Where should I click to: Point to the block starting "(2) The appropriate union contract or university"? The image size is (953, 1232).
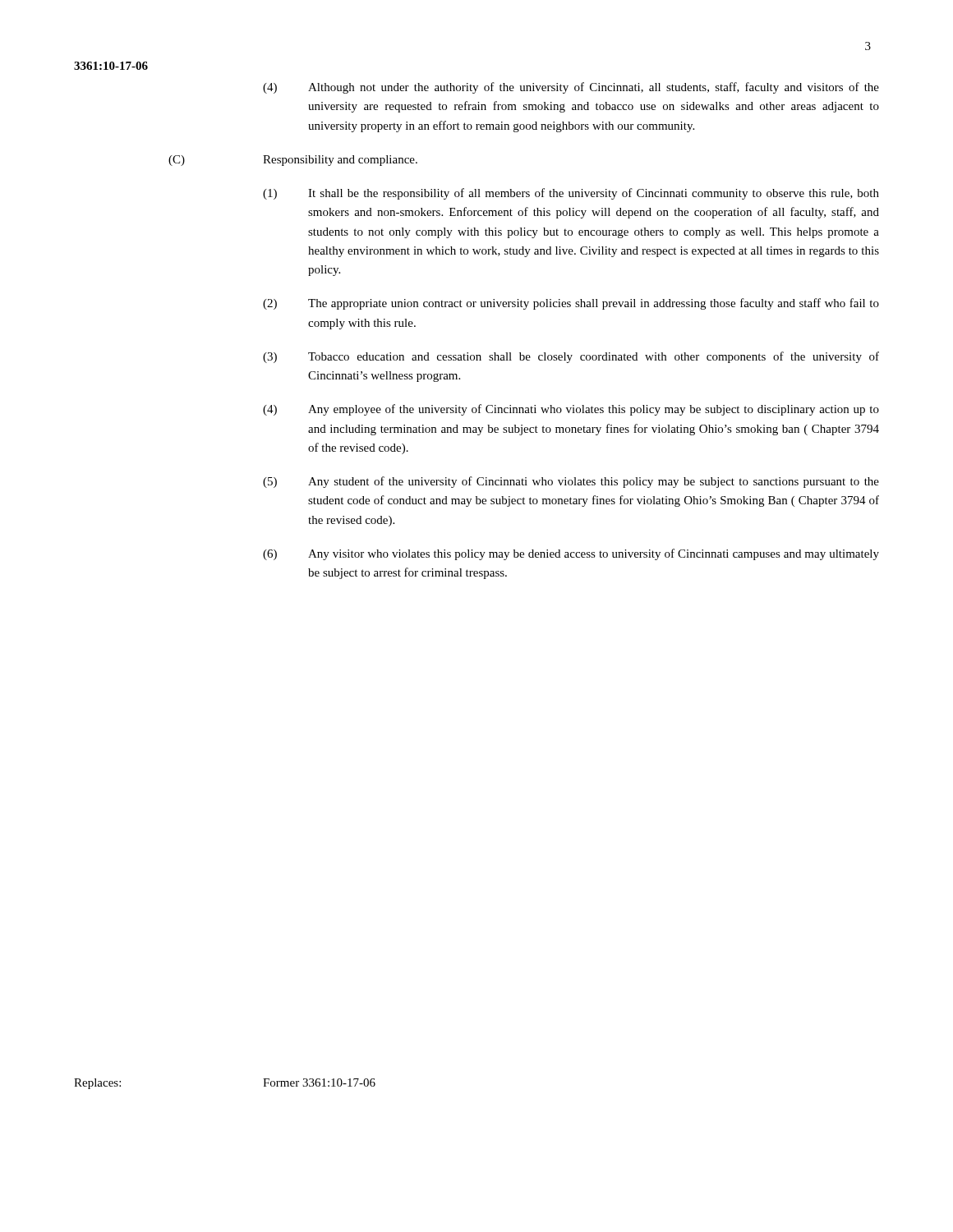pyautogui.click(x=571, y=313)
